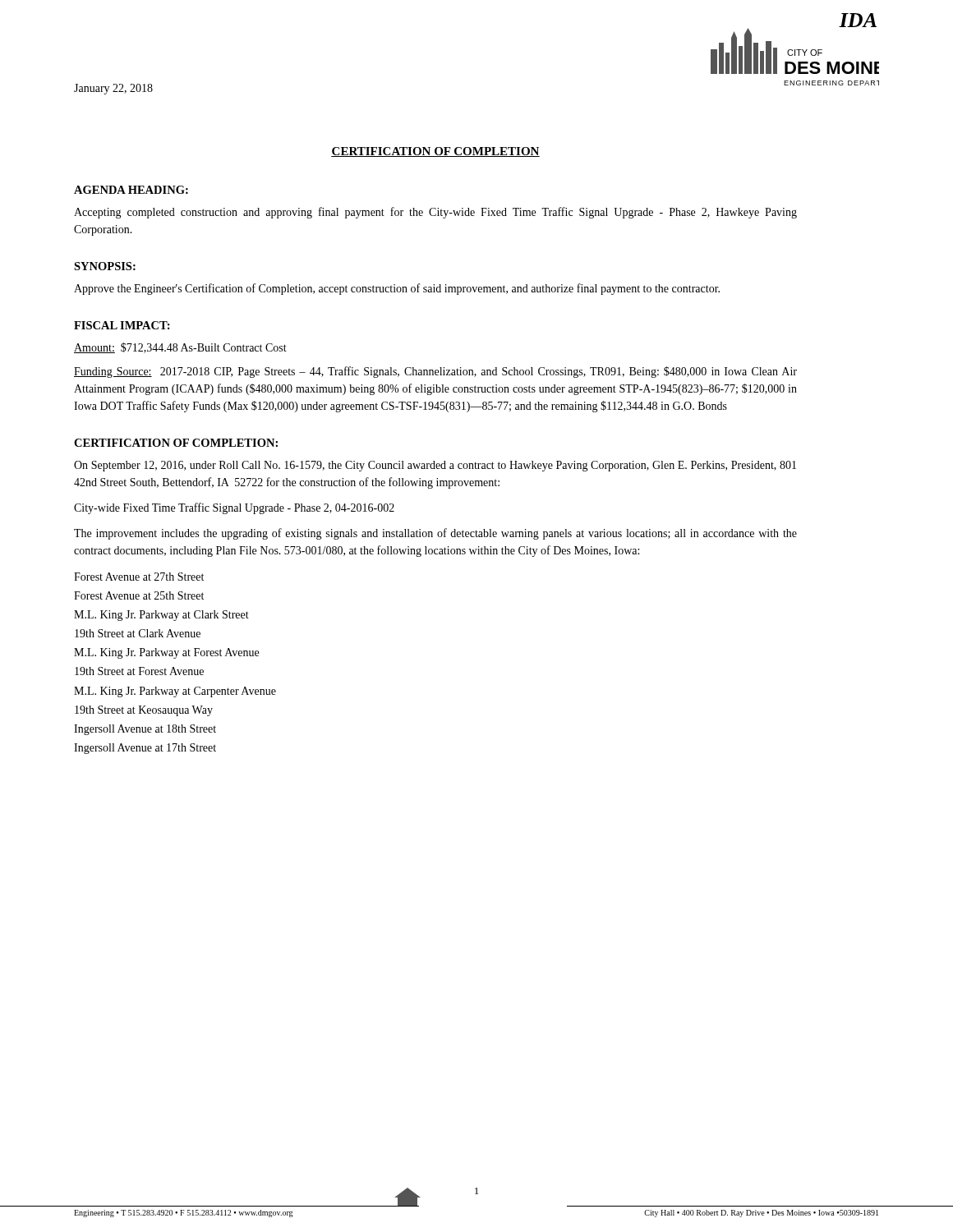
Task: Point to the block starting "FISCAL IMPACT:"
Action: tap(122, 325)
